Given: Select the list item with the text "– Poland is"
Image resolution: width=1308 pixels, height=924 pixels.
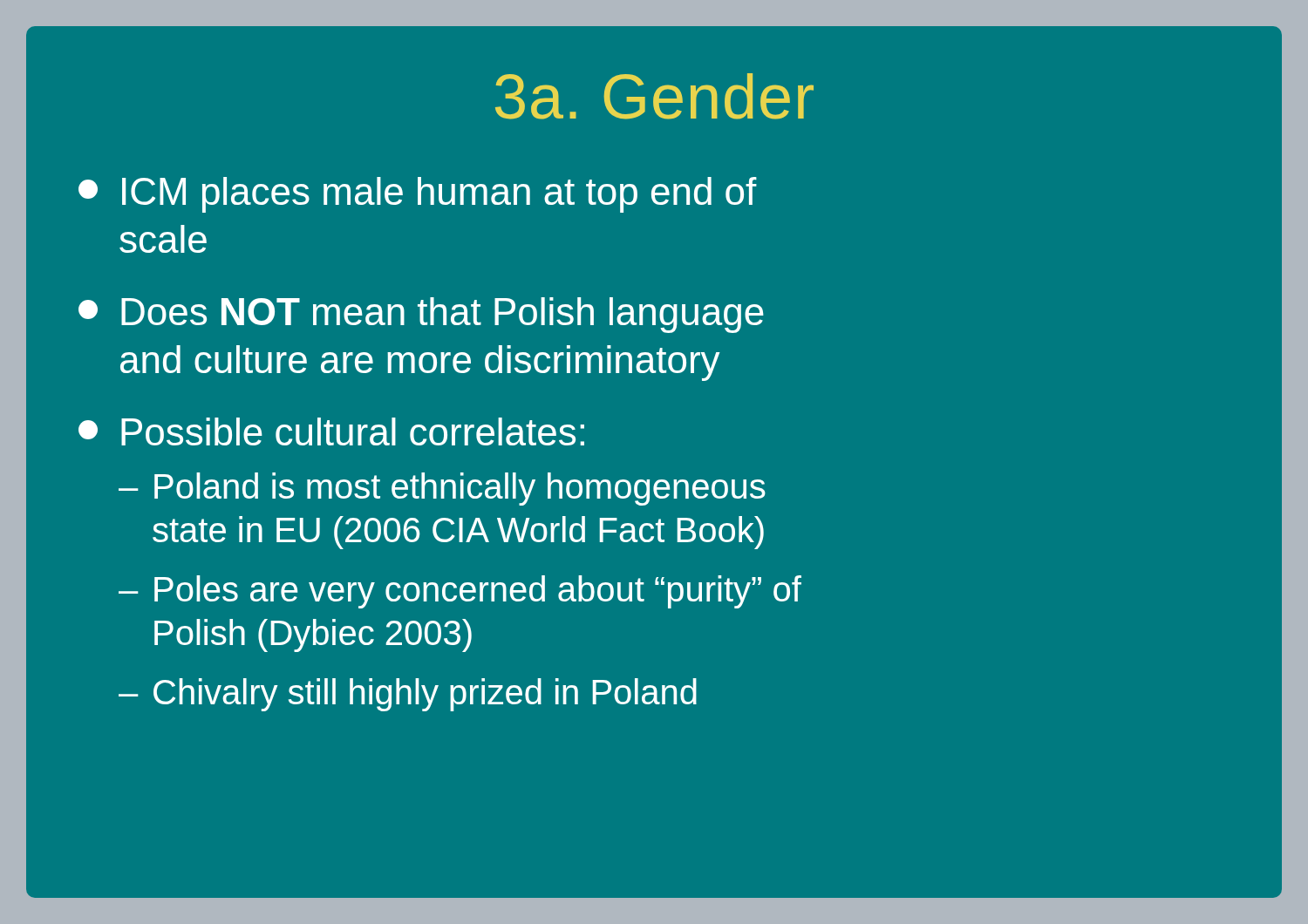Looking at the screenshot, I should (674, 508).
